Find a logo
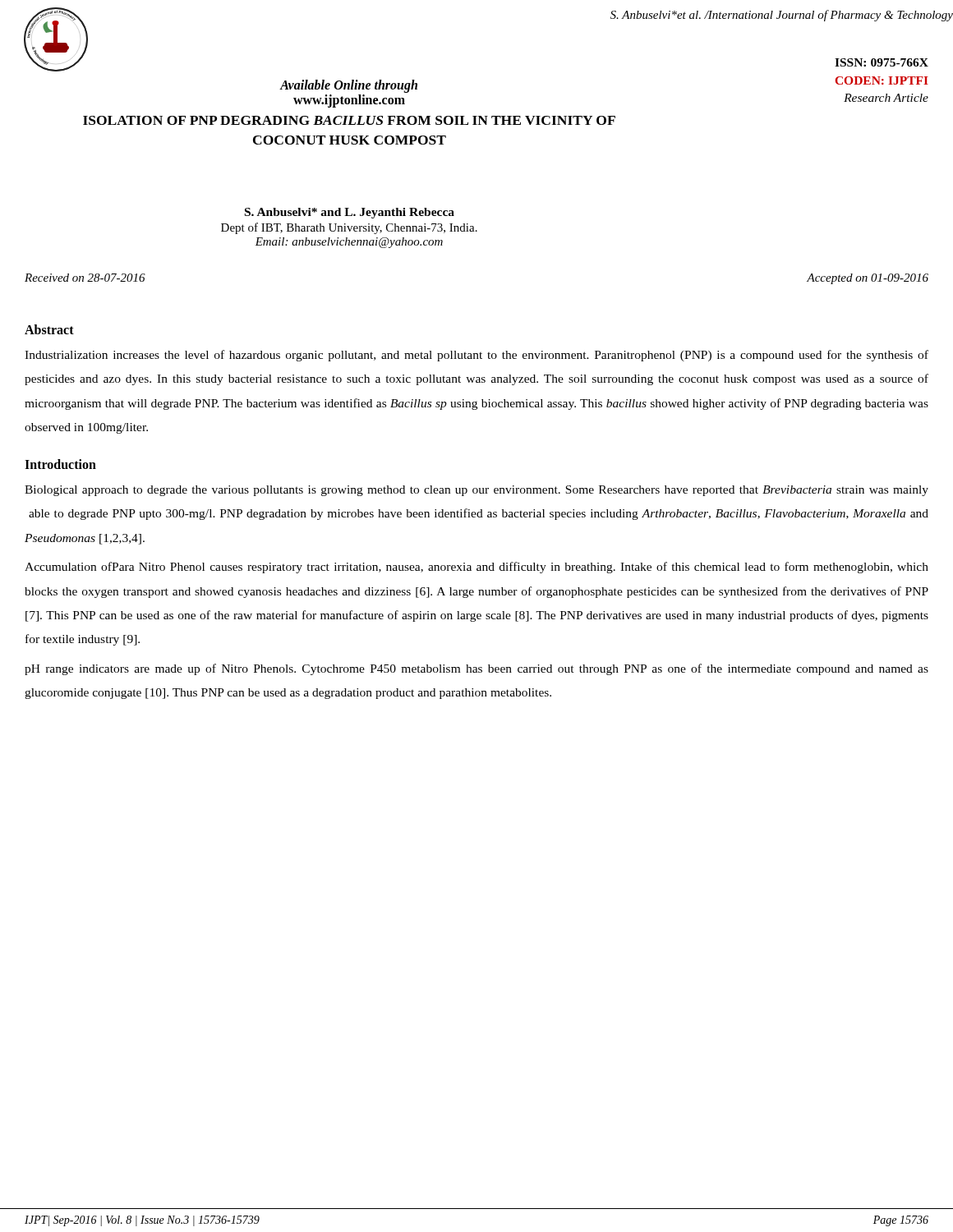Image resolution: width=953 pixels, height=1232 pixels. coord(56,39)
